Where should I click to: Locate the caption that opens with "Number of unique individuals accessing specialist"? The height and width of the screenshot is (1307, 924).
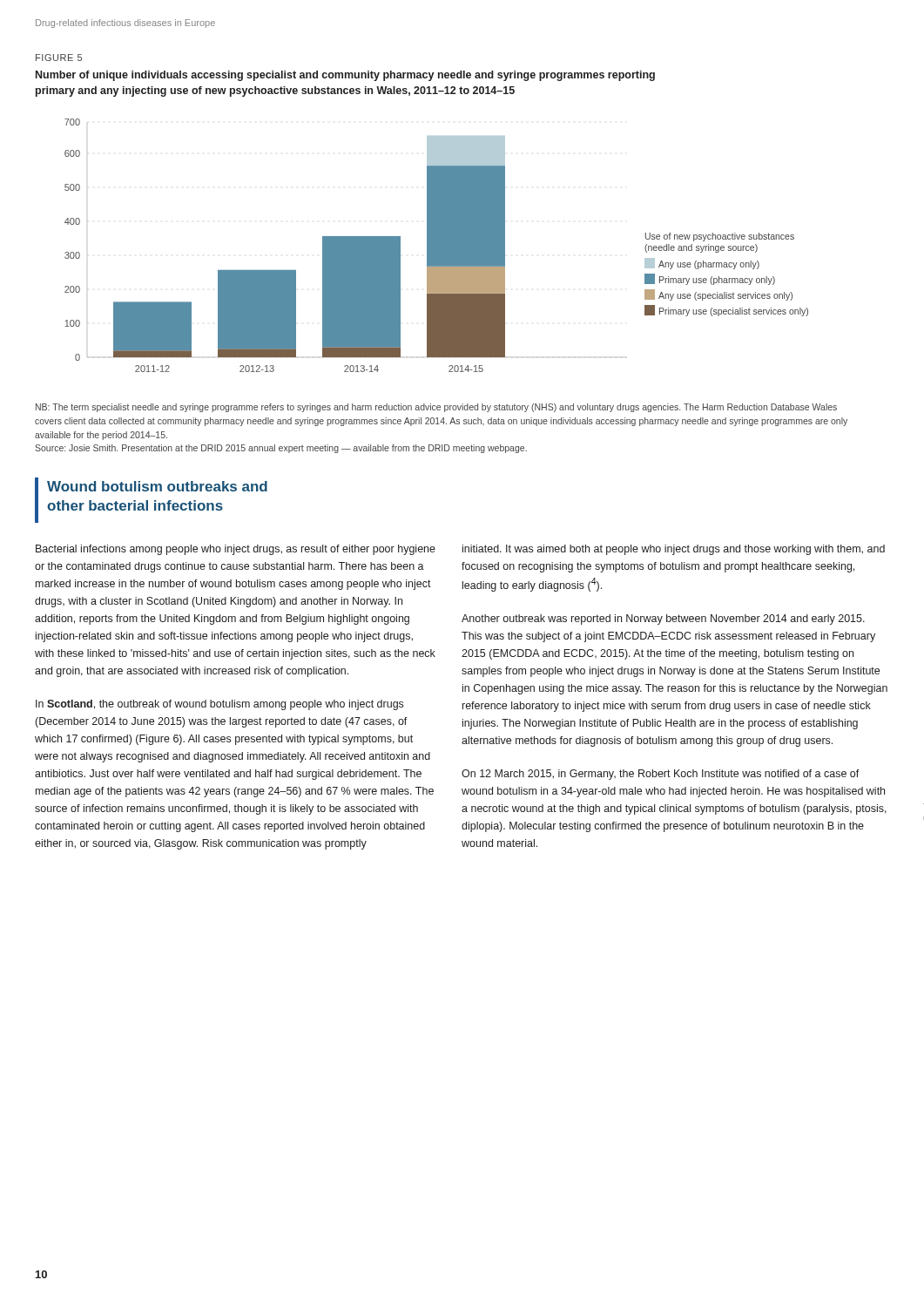tap(345, 83)
